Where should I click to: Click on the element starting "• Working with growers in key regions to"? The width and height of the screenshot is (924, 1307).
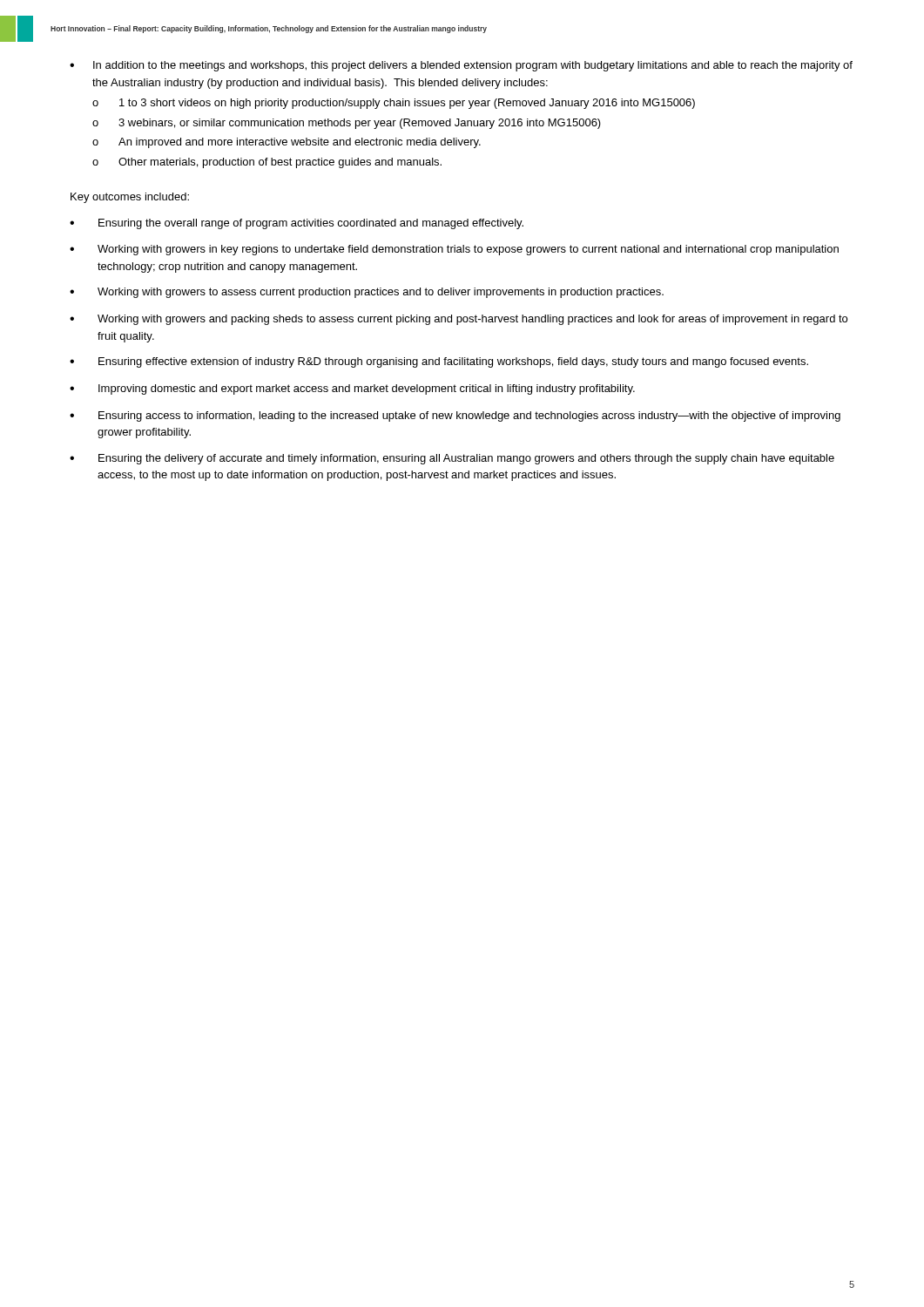pyautogui.click(x=462, y=258)
